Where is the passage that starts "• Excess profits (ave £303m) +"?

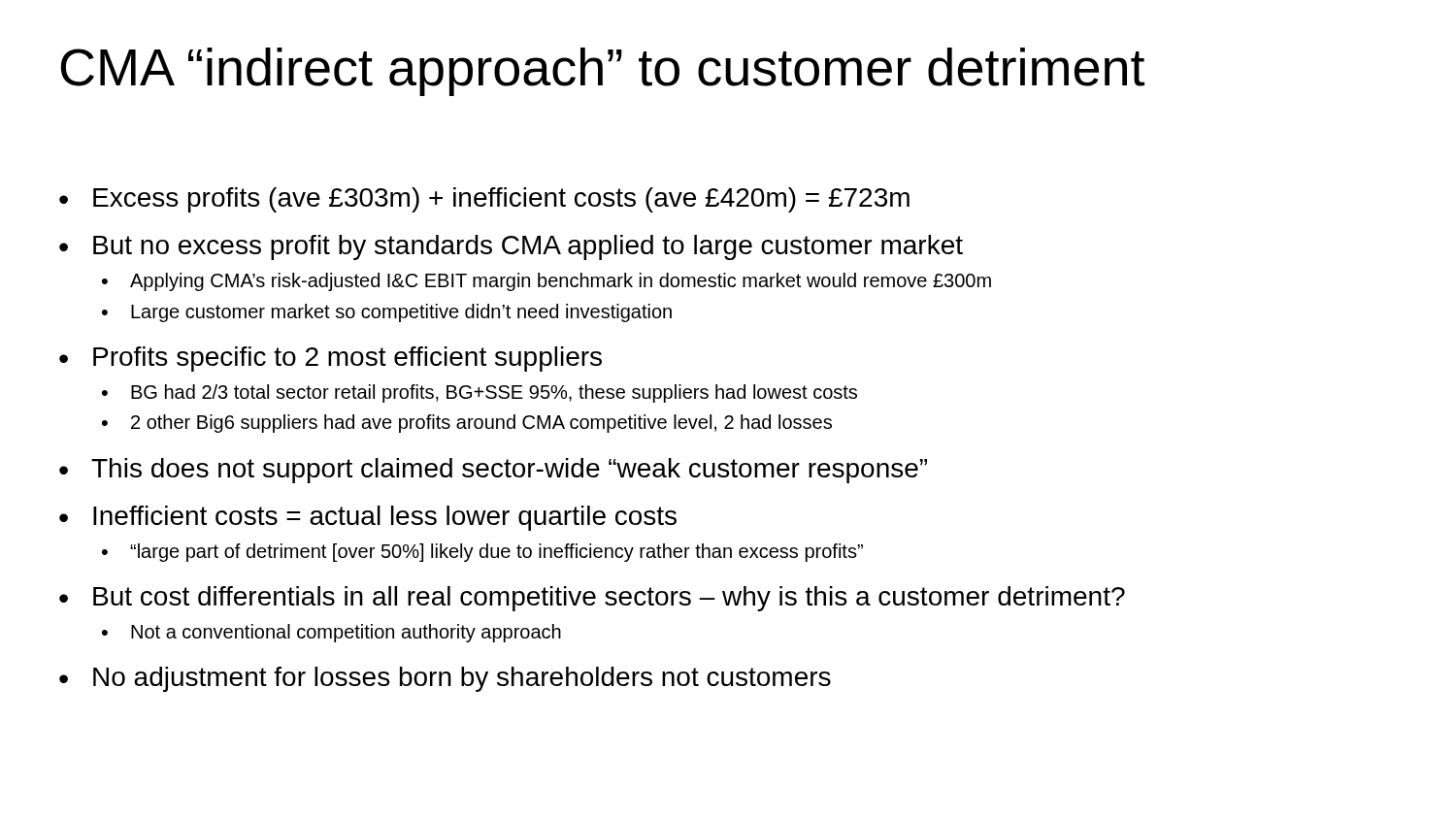(728, 199)
